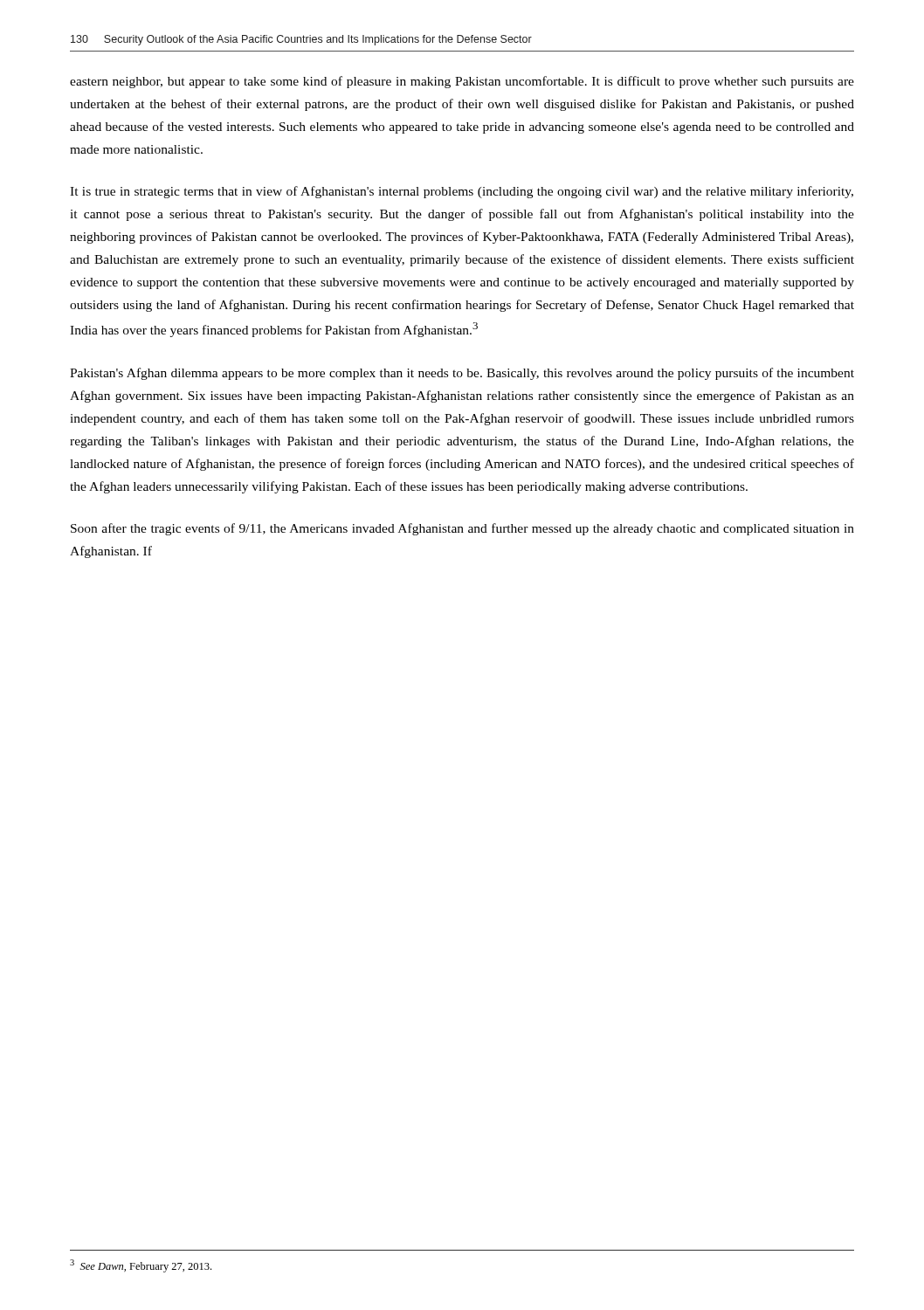Where is the passage that starts "Soon after the"?

462,539
